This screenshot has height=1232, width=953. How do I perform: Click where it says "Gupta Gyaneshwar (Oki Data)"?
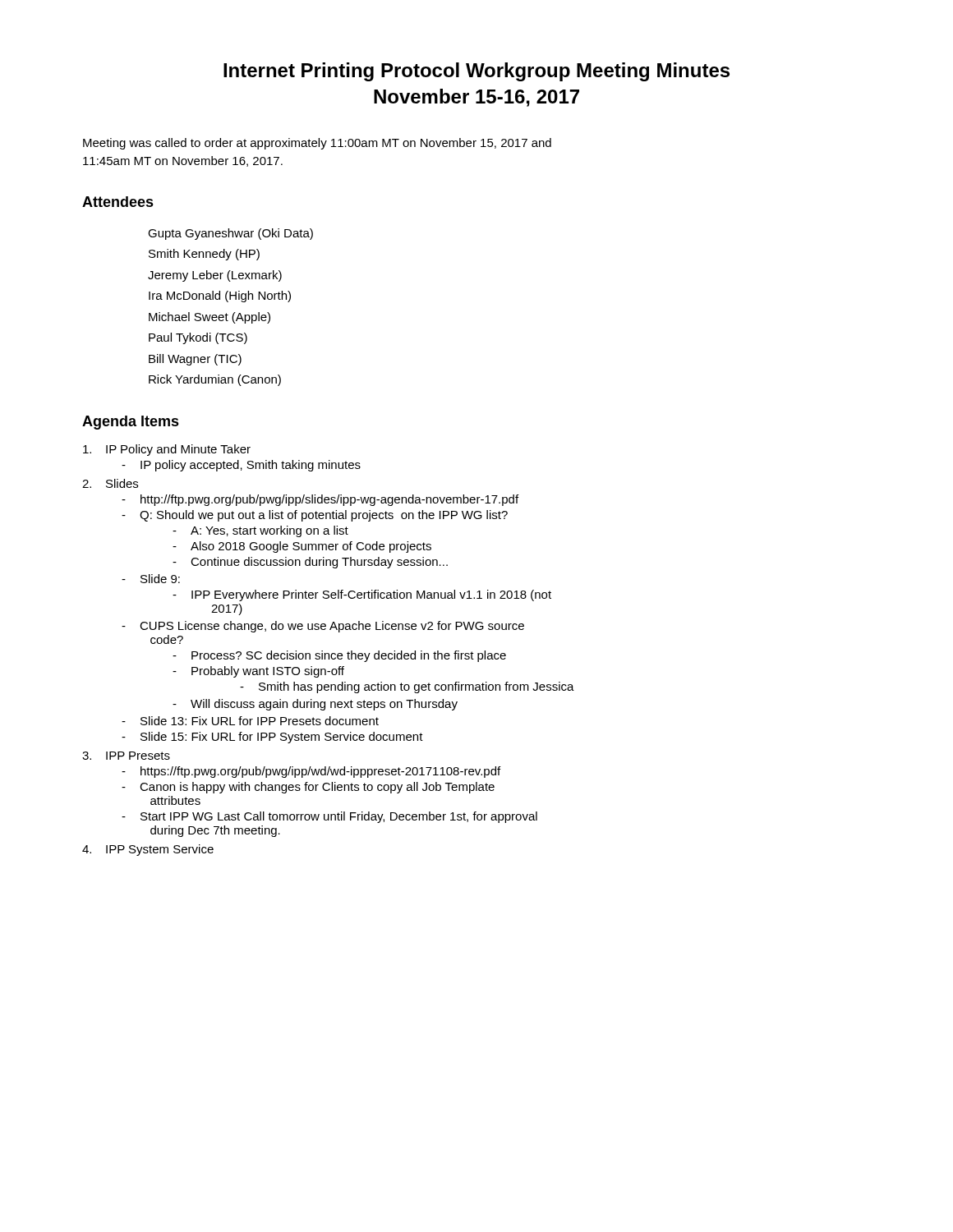pos(231,233)
